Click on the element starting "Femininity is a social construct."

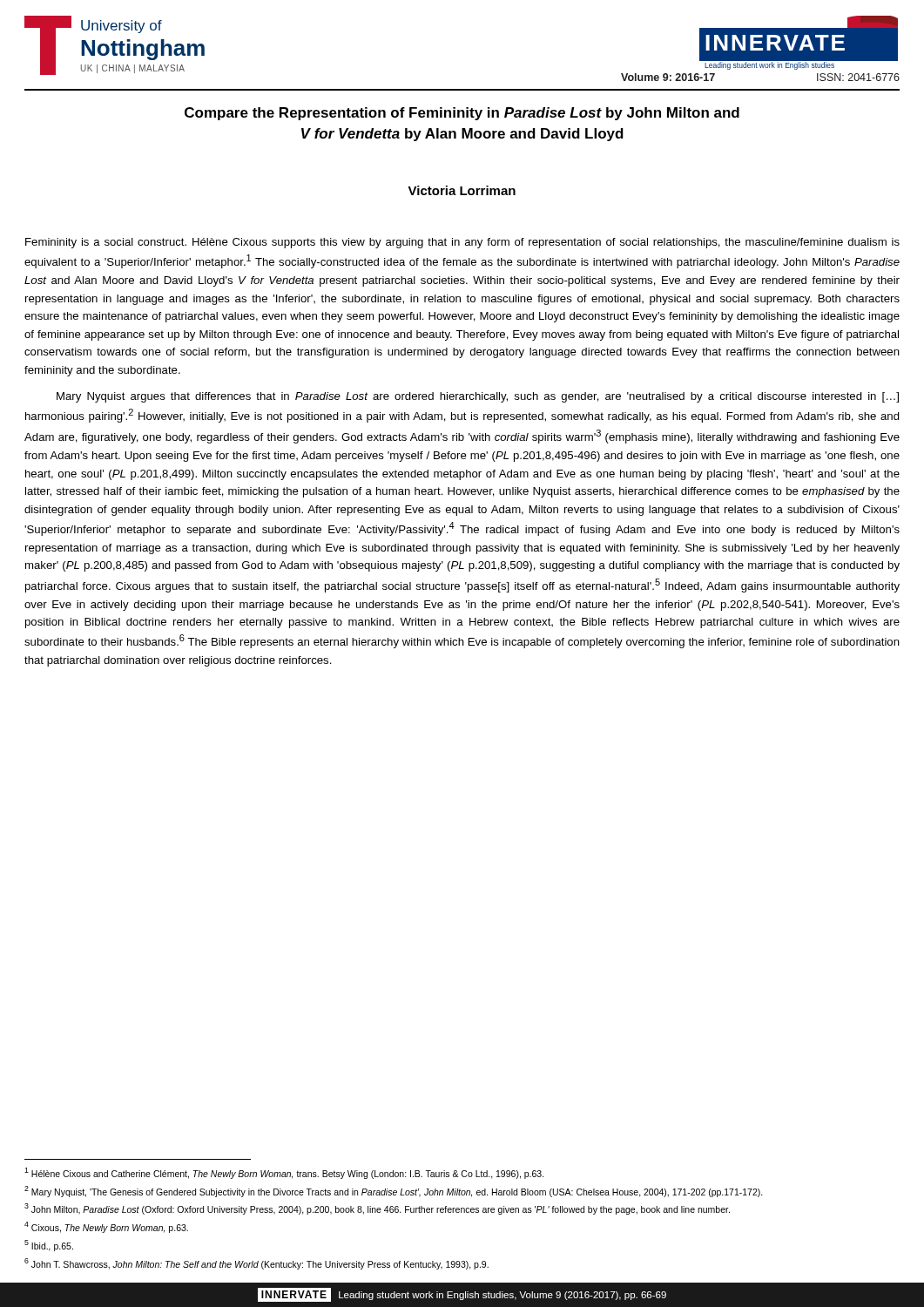[462, 306]
